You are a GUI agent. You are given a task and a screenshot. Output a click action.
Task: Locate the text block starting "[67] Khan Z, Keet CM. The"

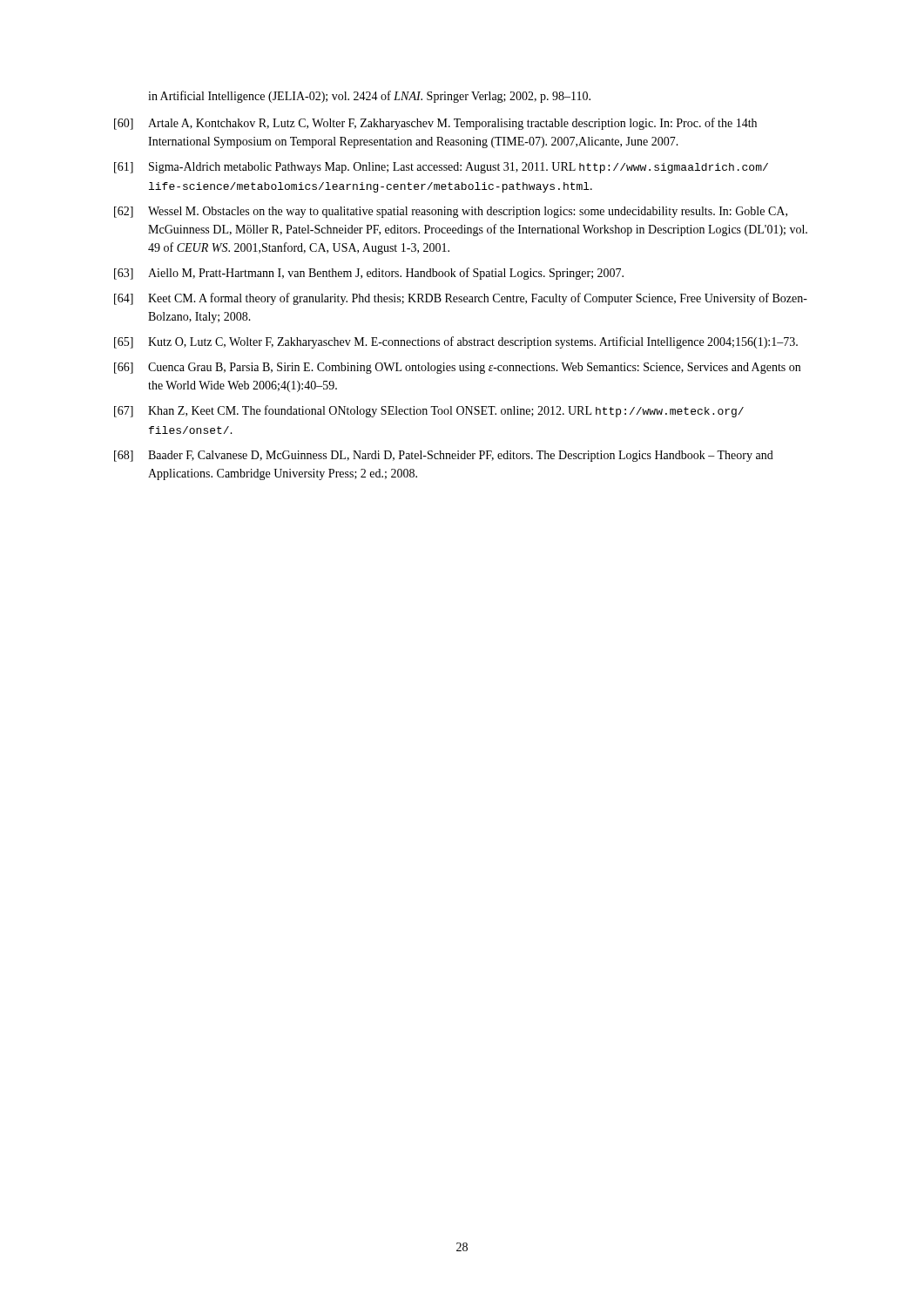point(462,420)
